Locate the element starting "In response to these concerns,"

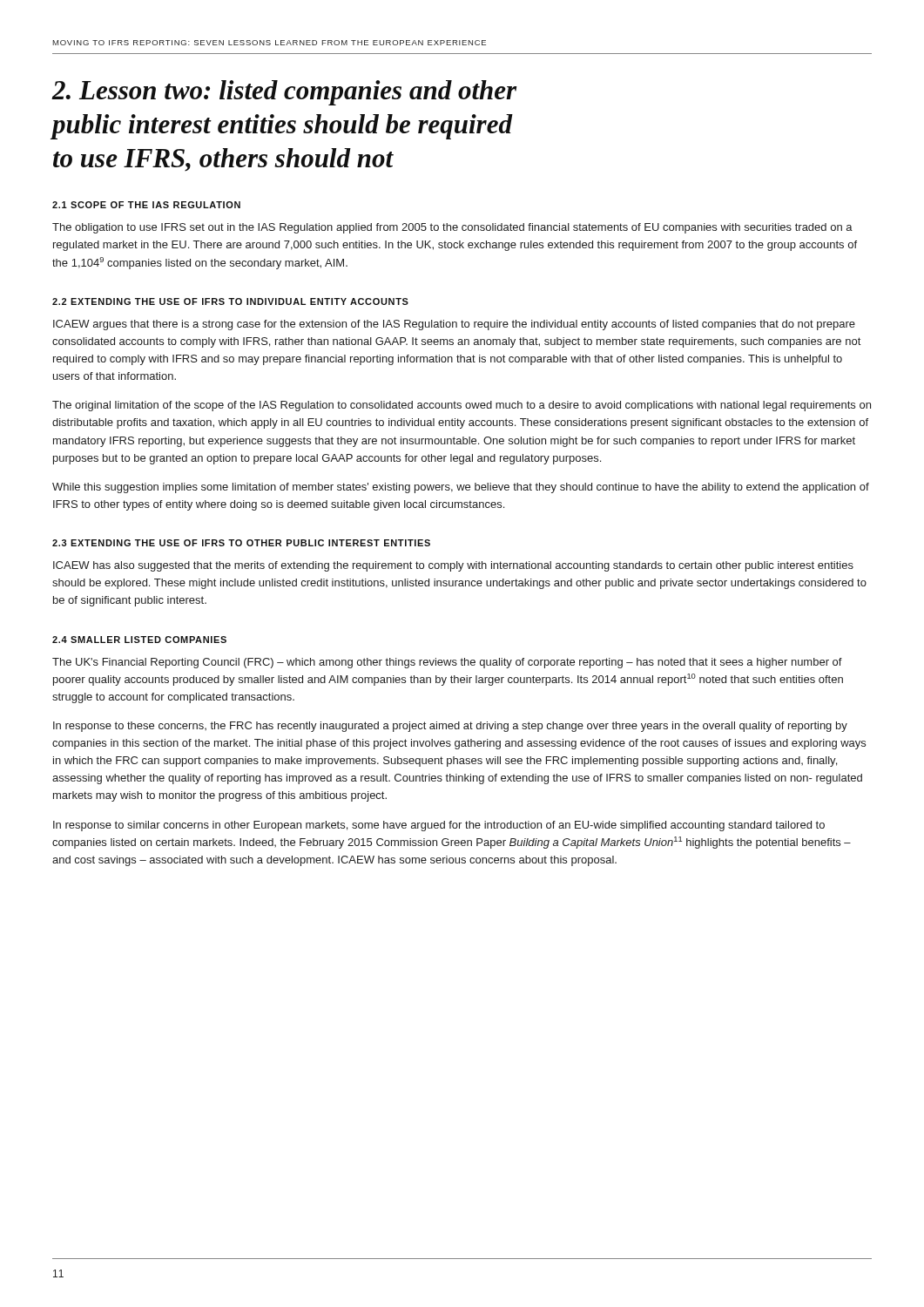coord(459,760)
